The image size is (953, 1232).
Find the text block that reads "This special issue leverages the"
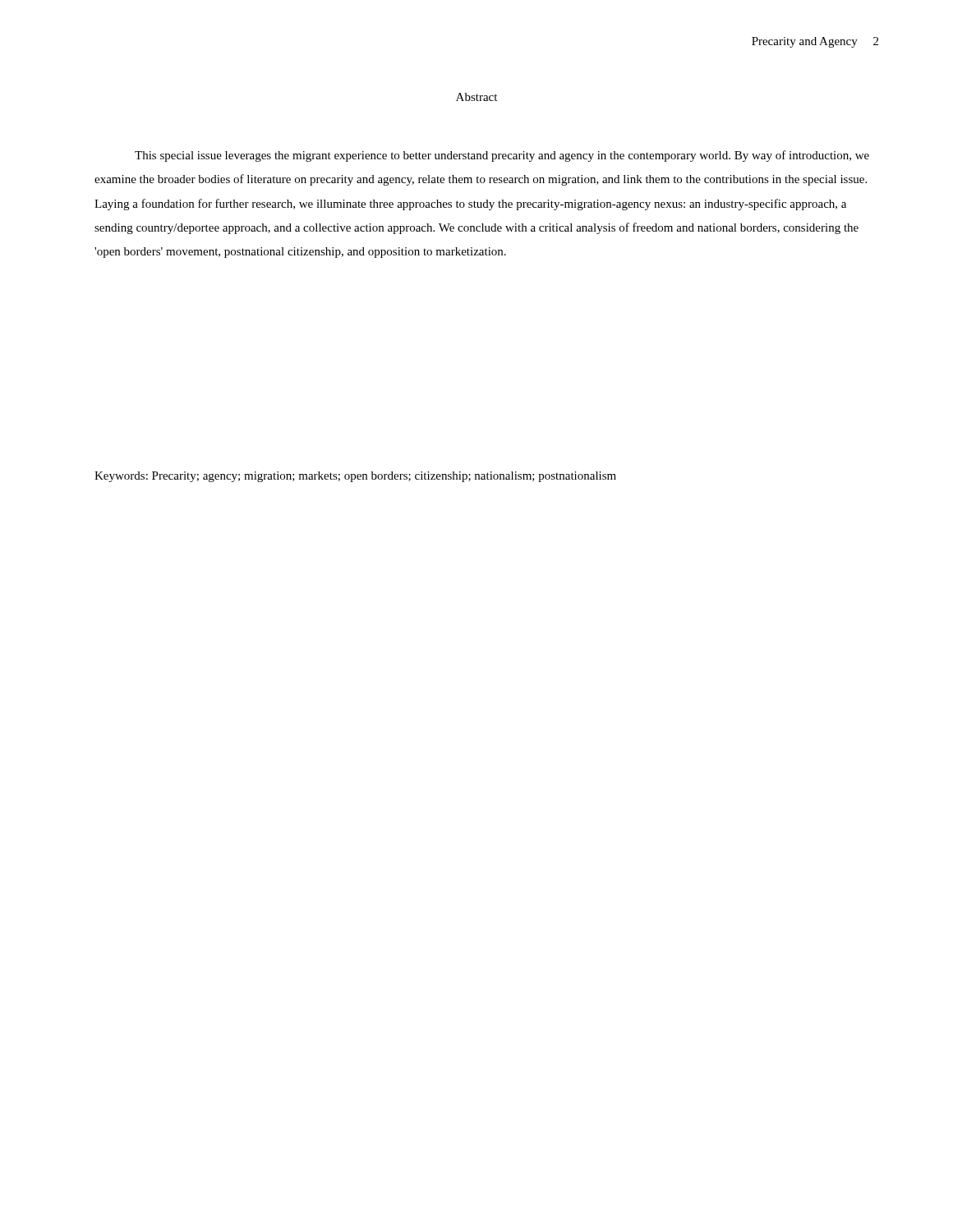487,204
